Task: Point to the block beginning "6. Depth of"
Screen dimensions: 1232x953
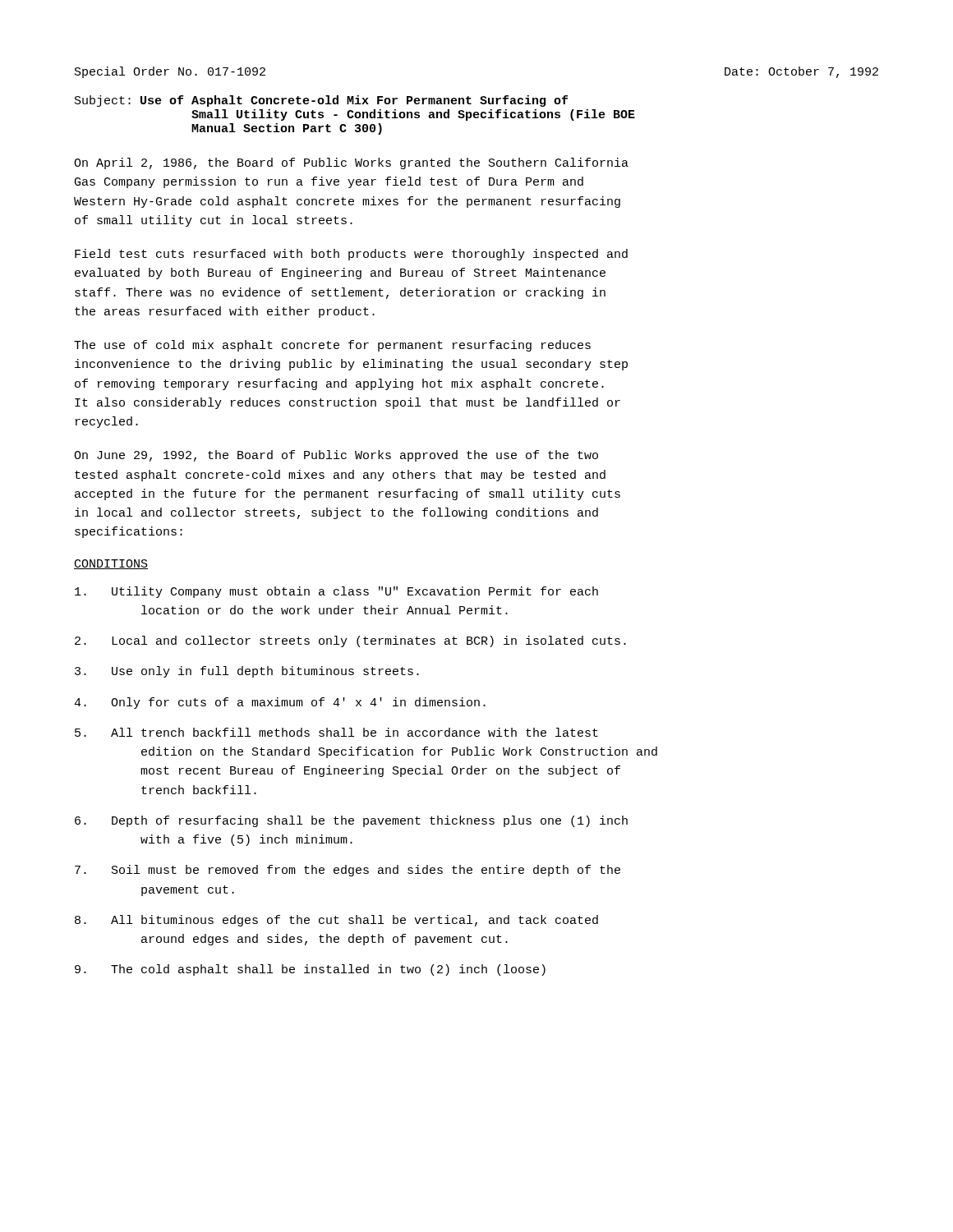Action: 476,831
